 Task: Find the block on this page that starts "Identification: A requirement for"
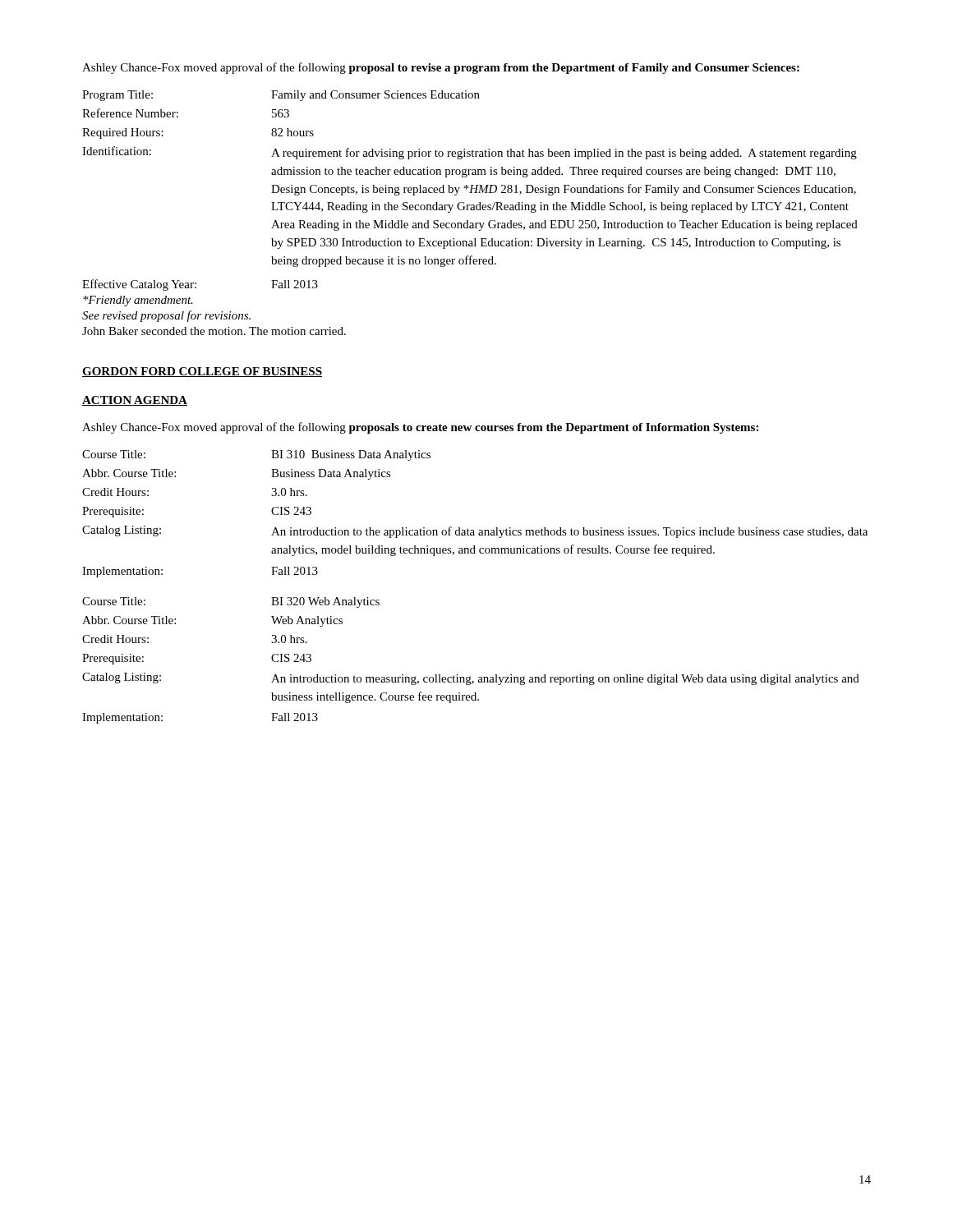(x=476, y=207)
